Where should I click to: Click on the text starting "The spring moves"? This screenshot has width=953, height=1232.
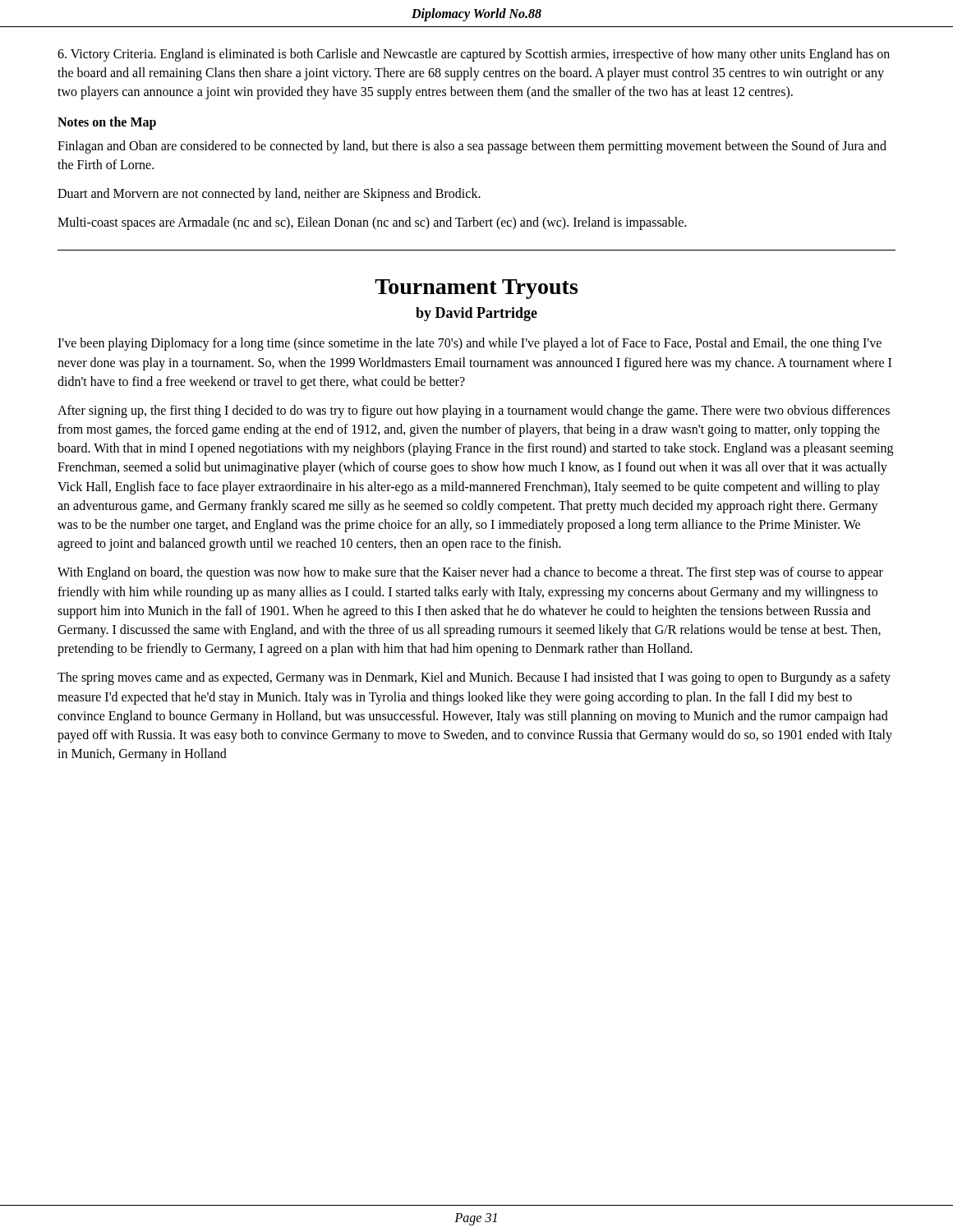[x=476, y=716]
